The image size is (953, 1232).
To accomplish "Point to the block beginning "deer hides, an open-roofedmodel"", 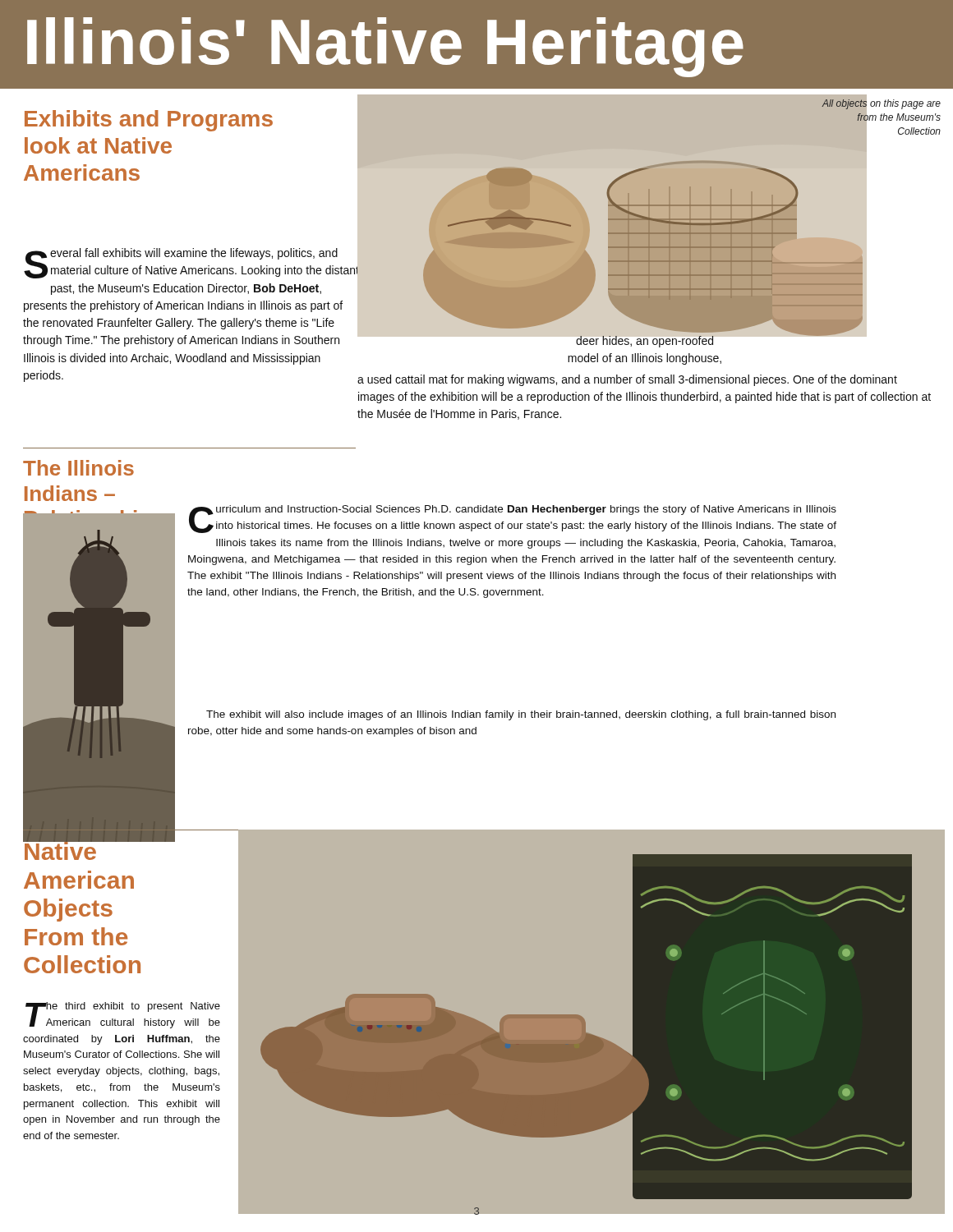I will click(645, 377).
